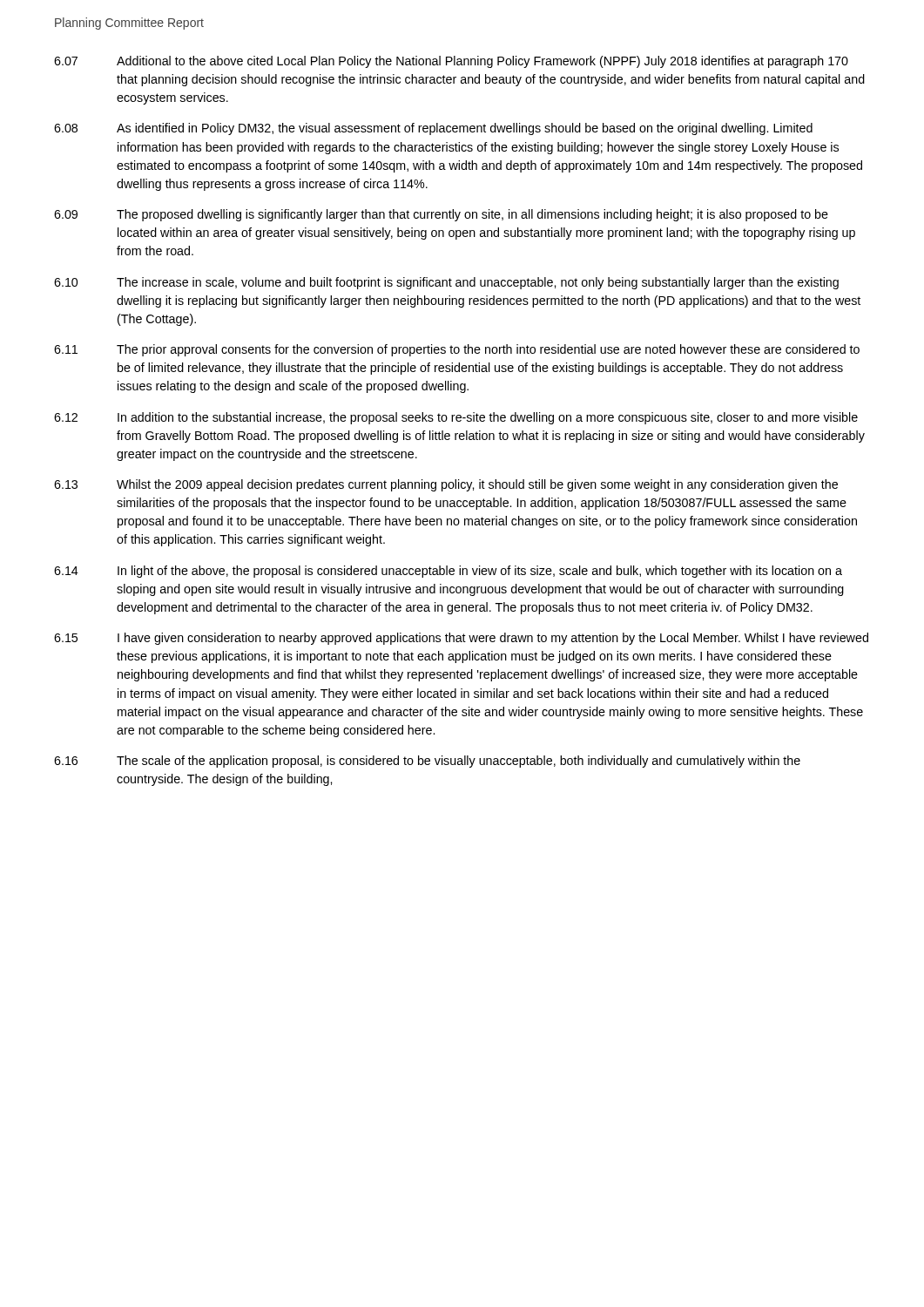Find the block on this page that starts "6.12 In addition to the substantial increase,"
Image resolution: width=924 pixels, height=1307 pixels.
point(462,436)
